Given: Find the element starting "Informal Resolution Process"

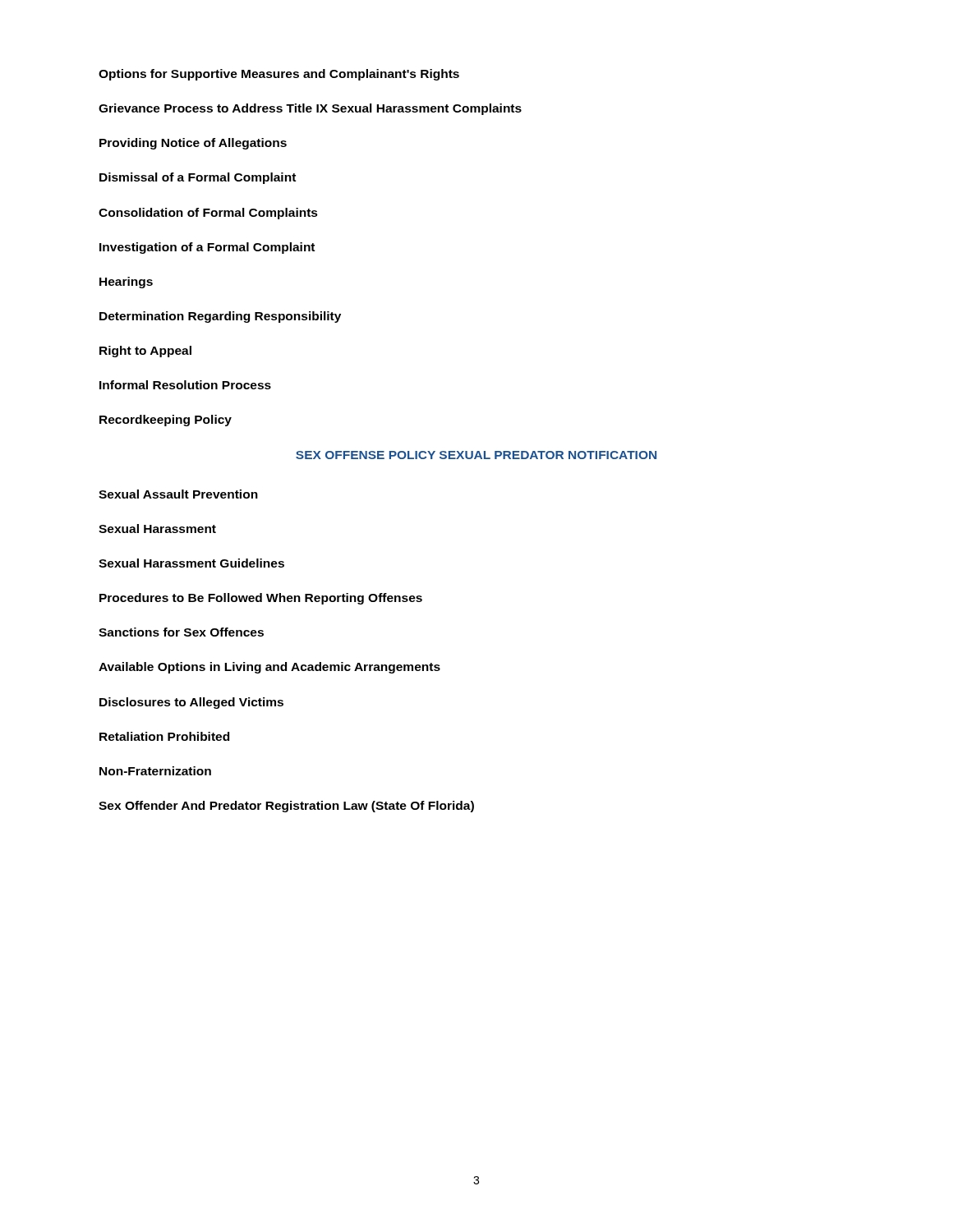Looking at the screenshot, I should [185, 385].
